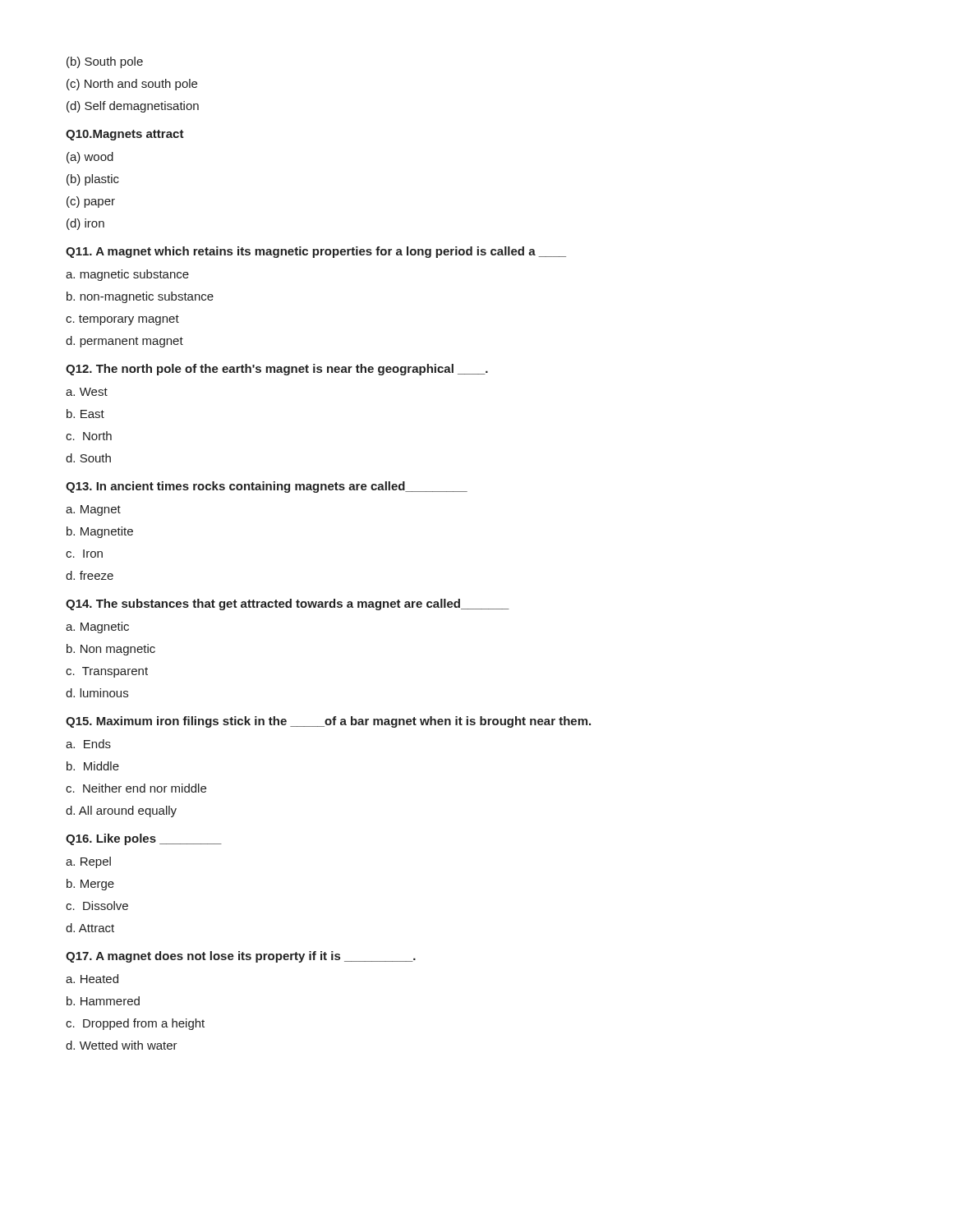Click on the list item containing "b. Non magnetic"

pos(111,648)
